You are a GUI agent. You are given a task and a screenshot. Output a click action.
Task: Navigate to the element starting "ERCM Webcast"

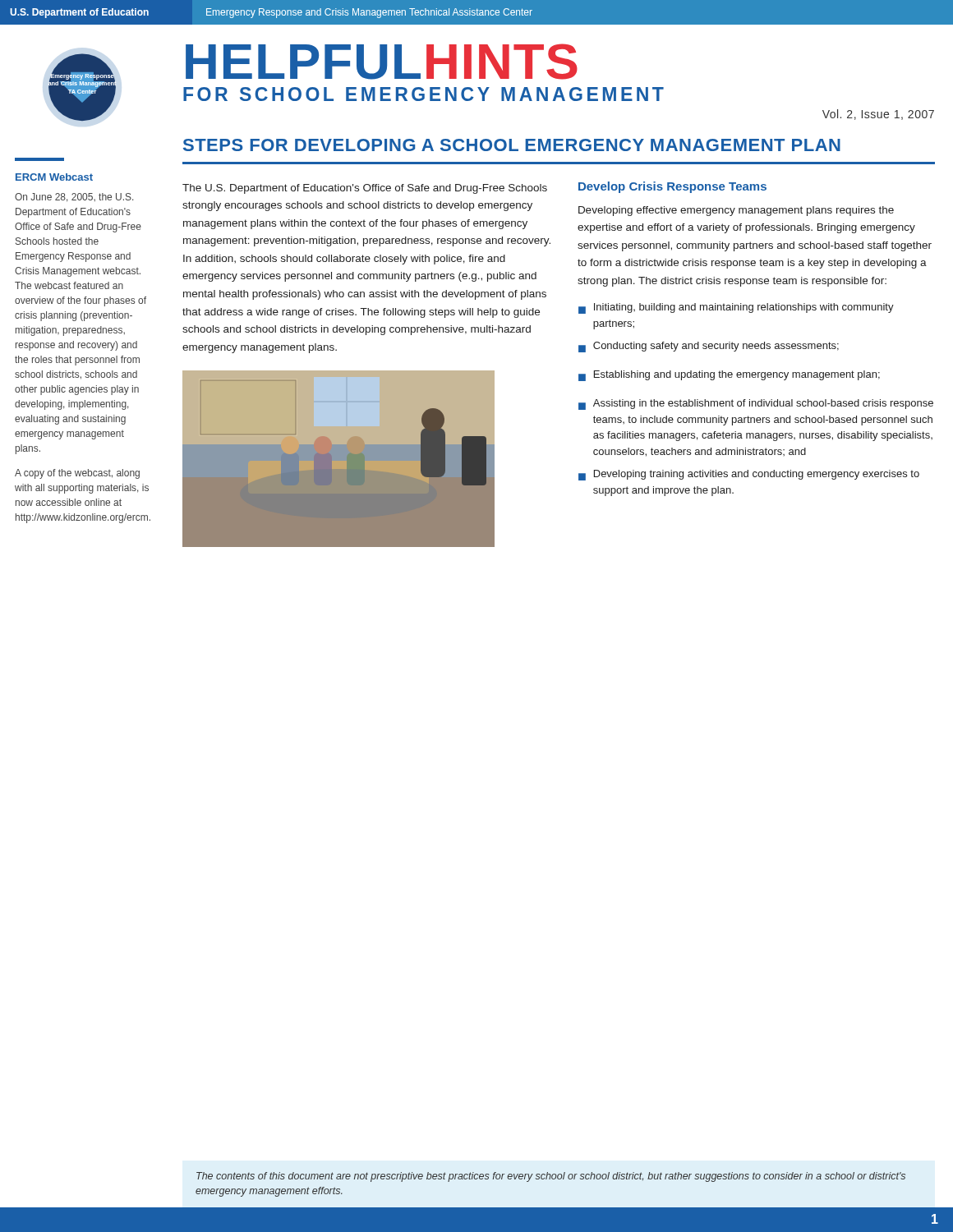click(x=54, y=177)
